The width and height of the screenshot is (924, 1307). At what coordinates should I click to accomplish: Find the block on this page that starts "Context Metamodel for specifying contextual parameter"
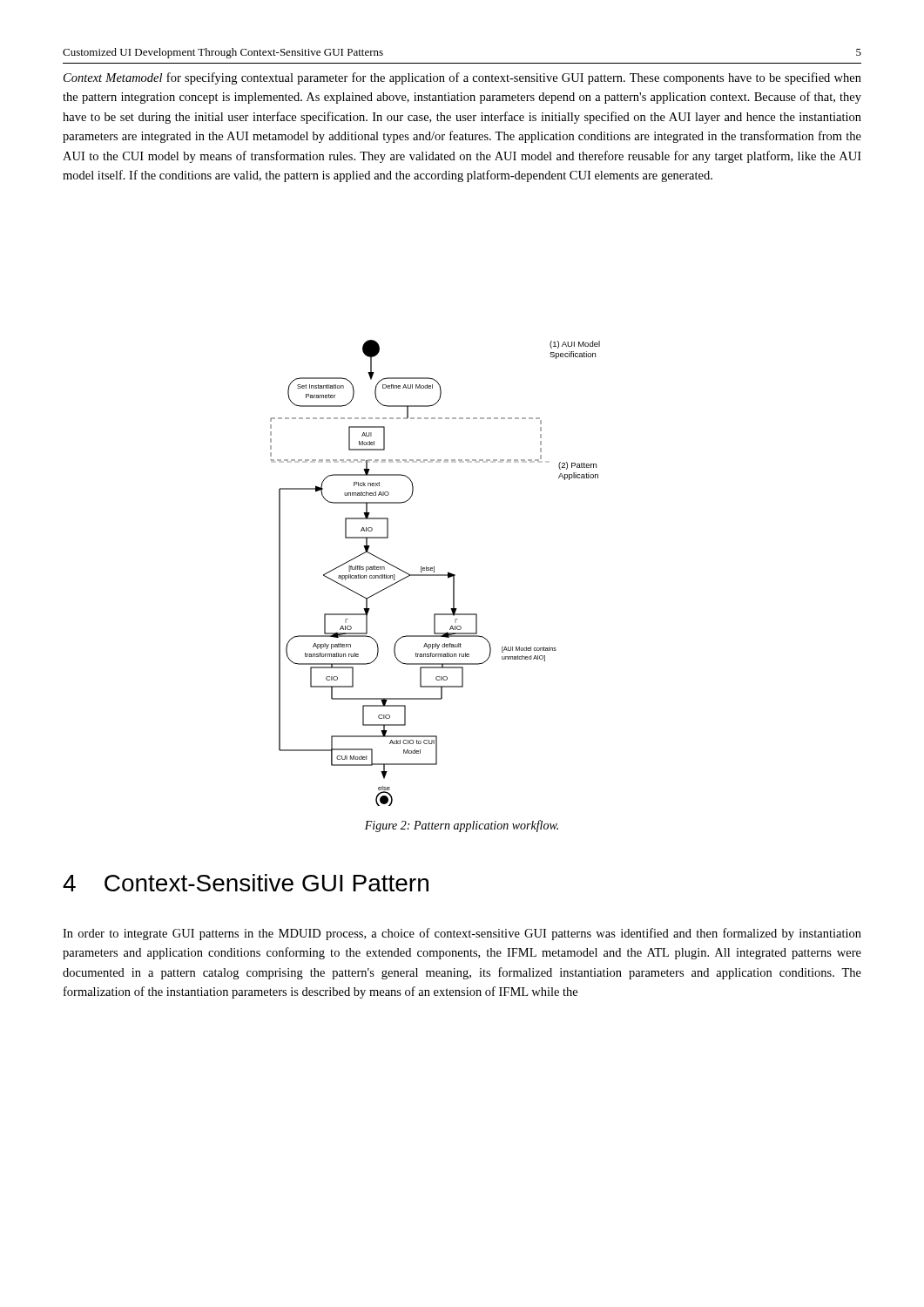[462, 127]
